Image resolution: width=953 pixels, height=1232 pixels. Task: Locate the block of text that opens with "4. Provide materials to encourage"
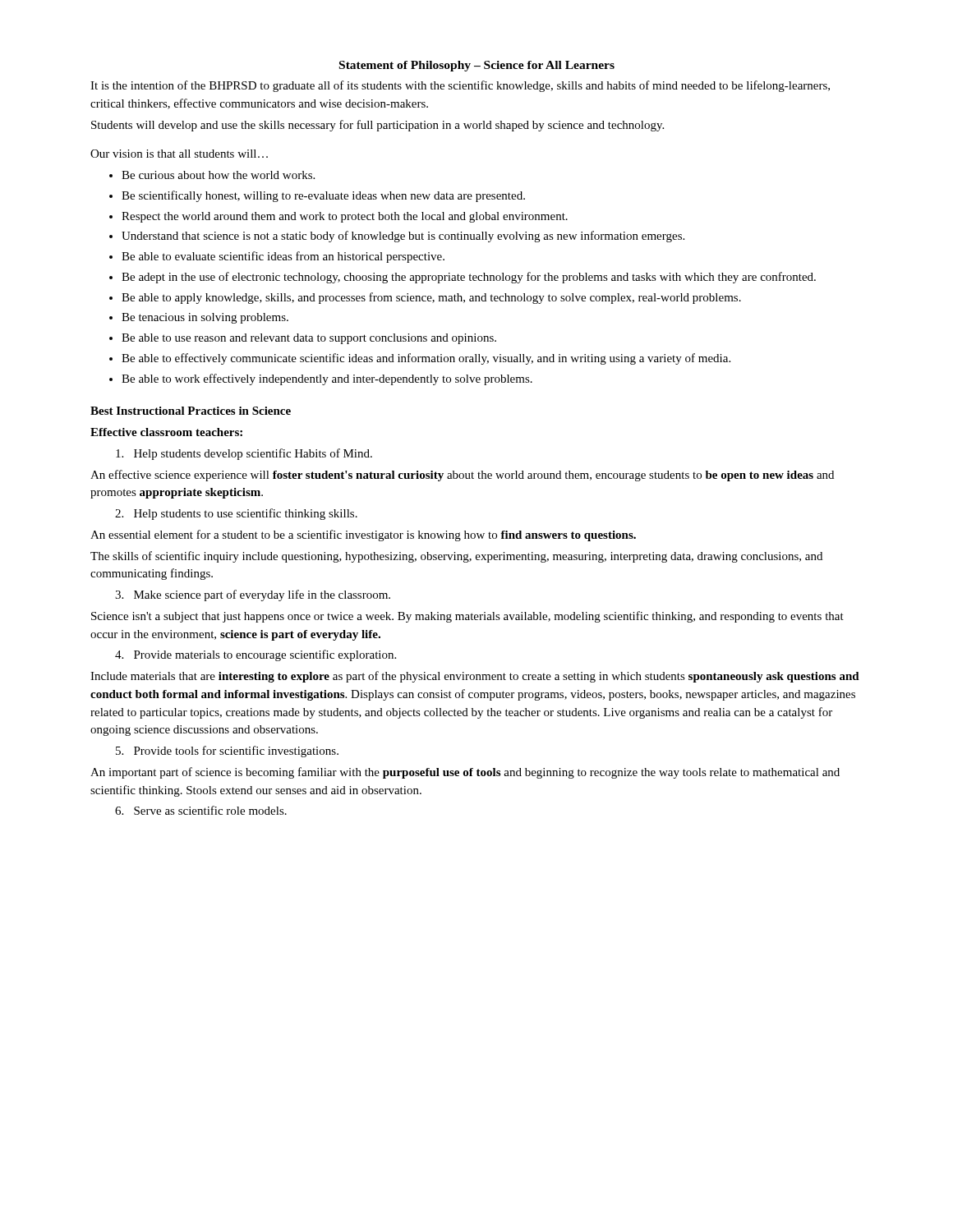(x=256, y=655)
